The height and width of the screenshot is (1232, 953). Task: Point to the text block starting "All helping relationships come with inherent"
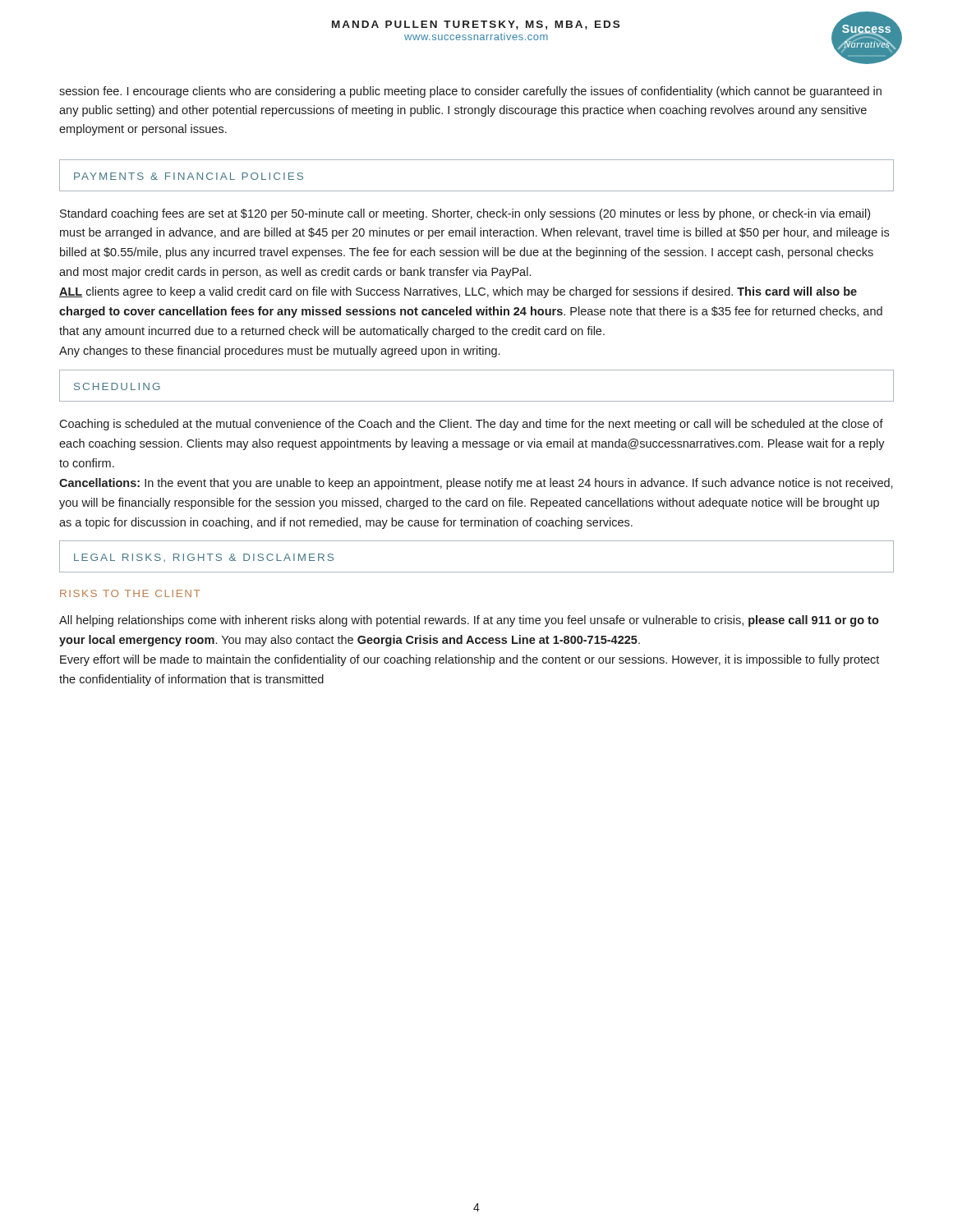click(476, 631)
